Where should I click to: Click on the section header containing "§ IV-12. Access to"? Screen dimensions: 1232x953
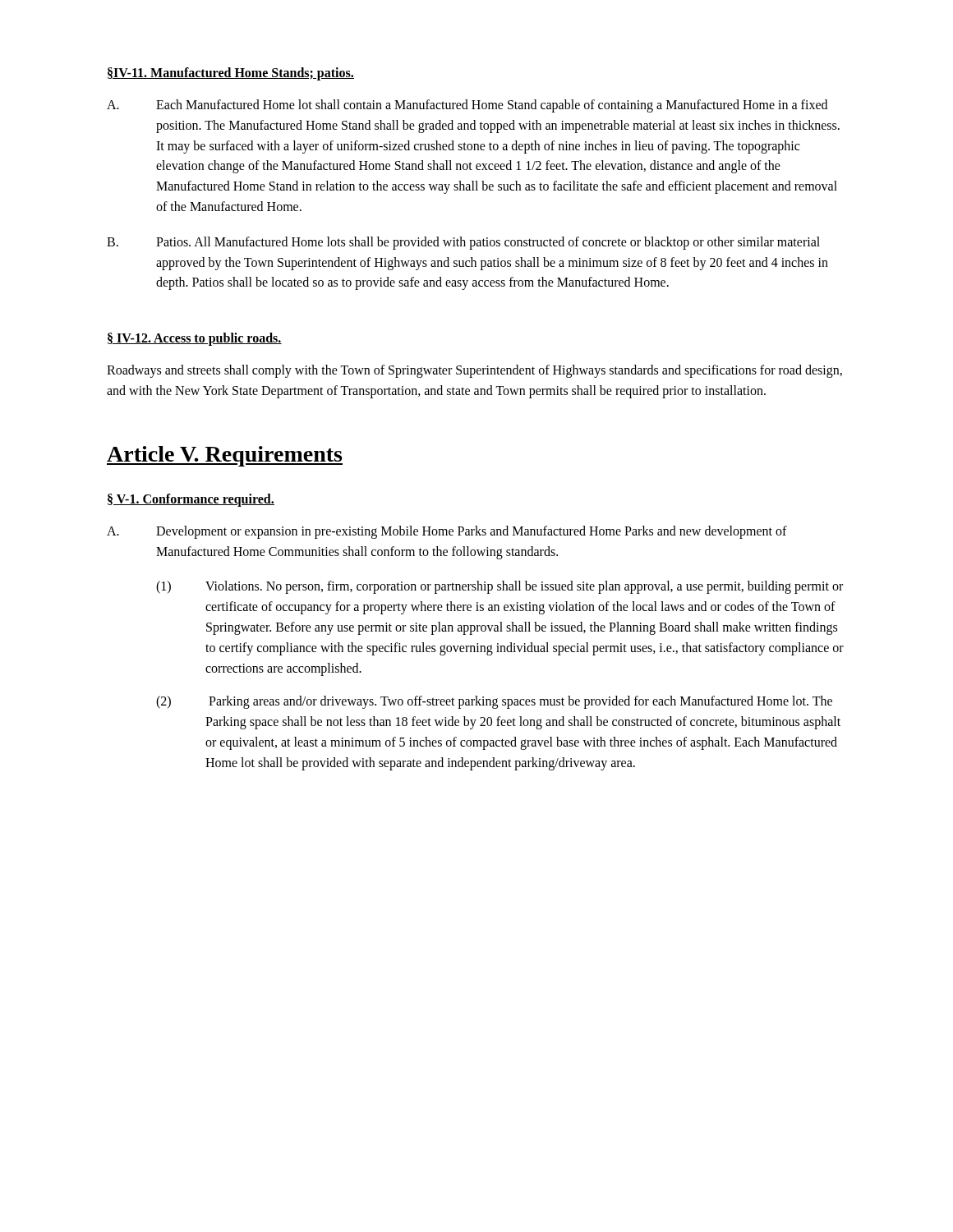coord(194,339)
